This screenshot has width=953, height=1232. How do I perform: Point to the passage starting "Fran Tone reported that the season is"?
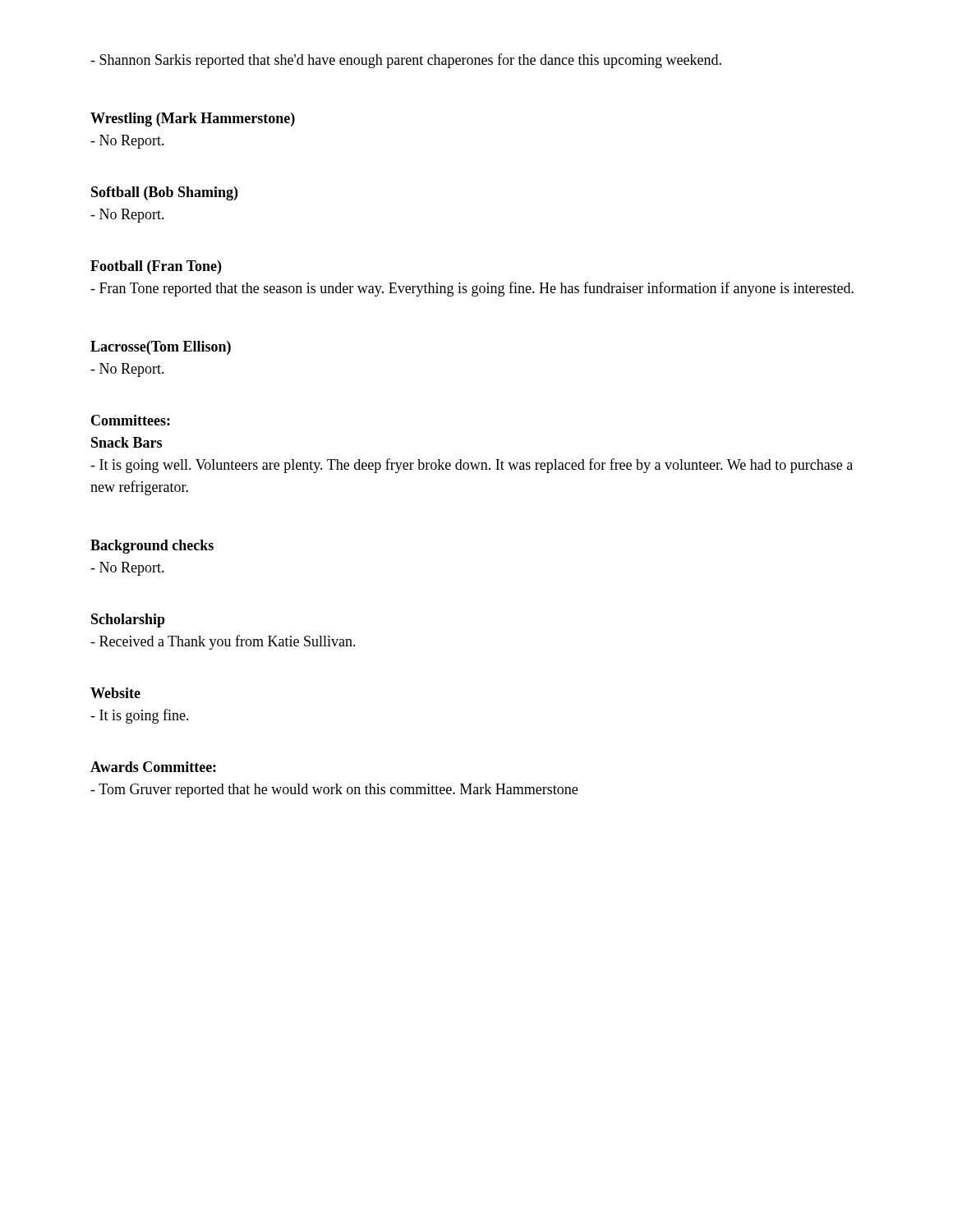pos(472,288)
